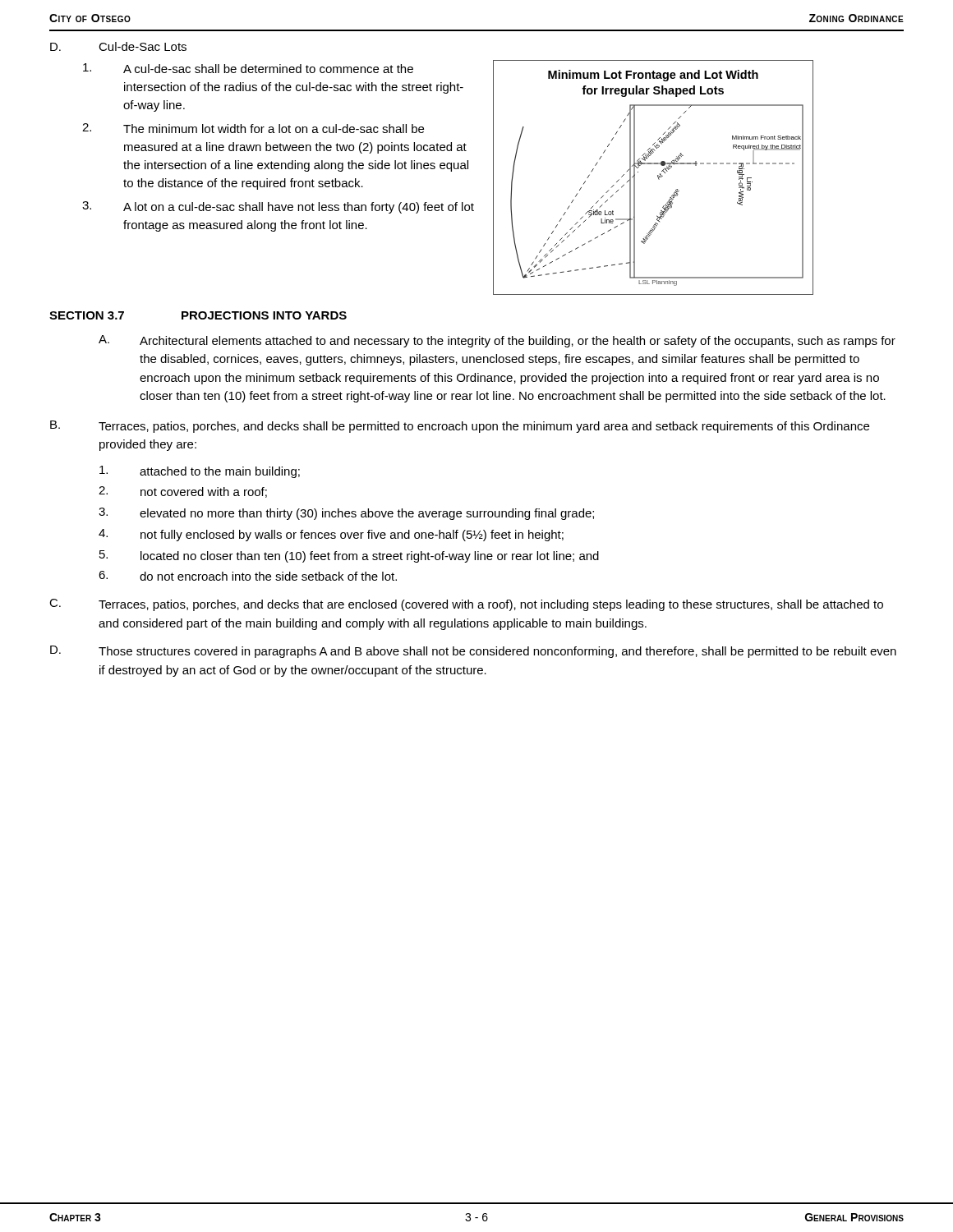Click on the text block starting "5. located no closer than ten"
The height and width of the screenshot is (1232, 953).
[x=349, y=556]
